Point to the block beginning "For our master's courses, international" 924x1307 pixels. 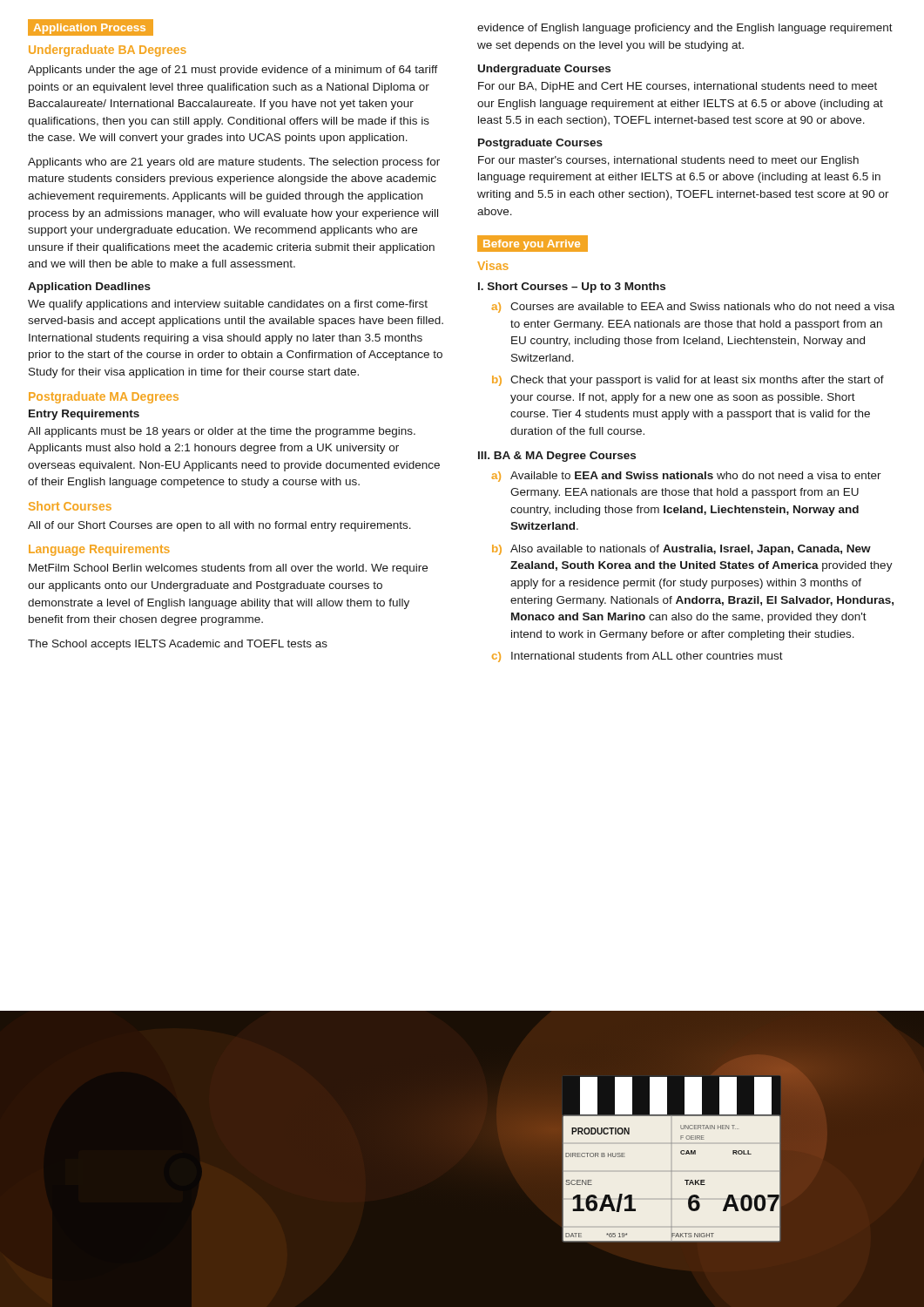[x=686, y=186]
